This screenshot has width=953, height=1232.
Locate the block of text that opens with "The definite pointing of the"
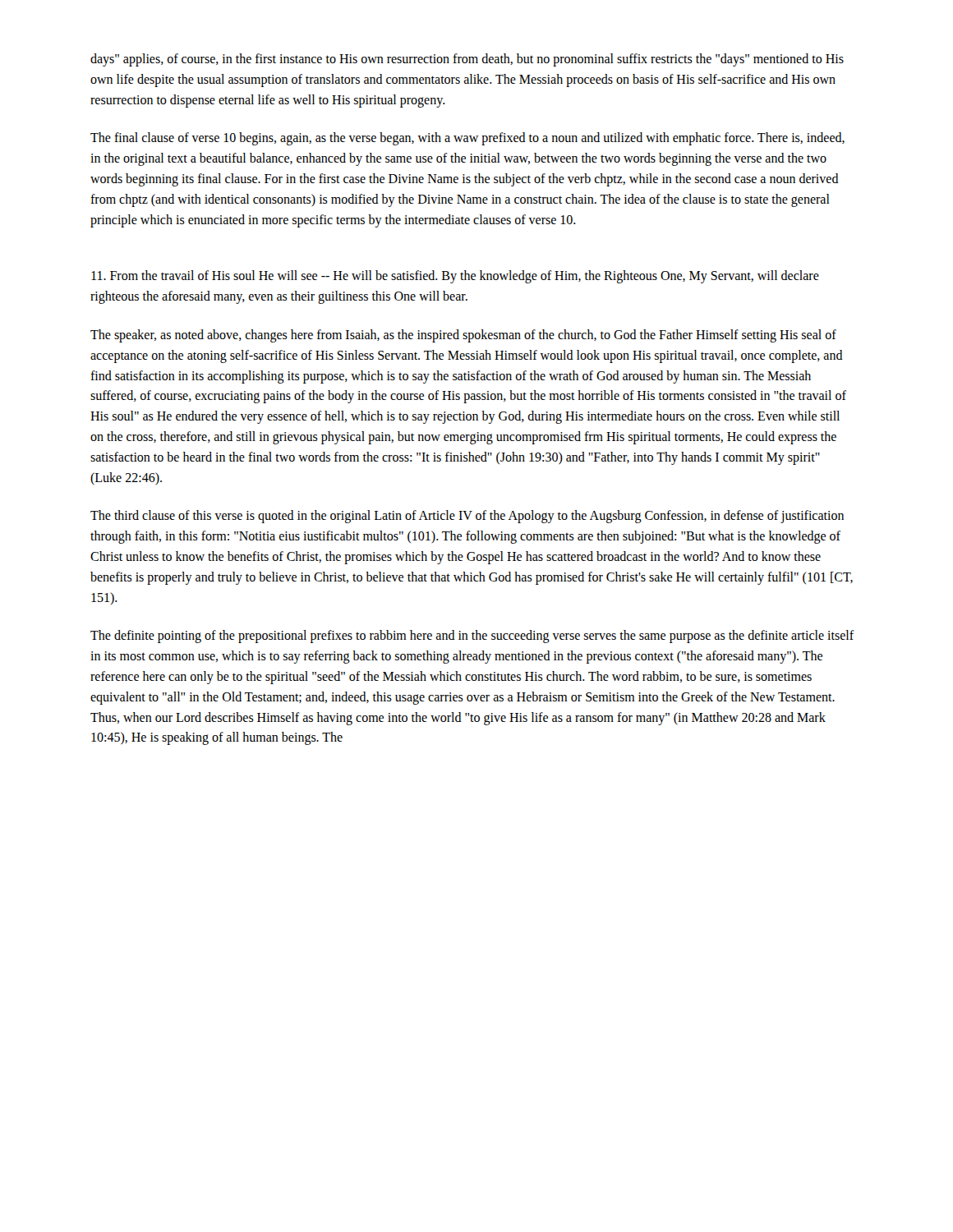coord(472,686)
